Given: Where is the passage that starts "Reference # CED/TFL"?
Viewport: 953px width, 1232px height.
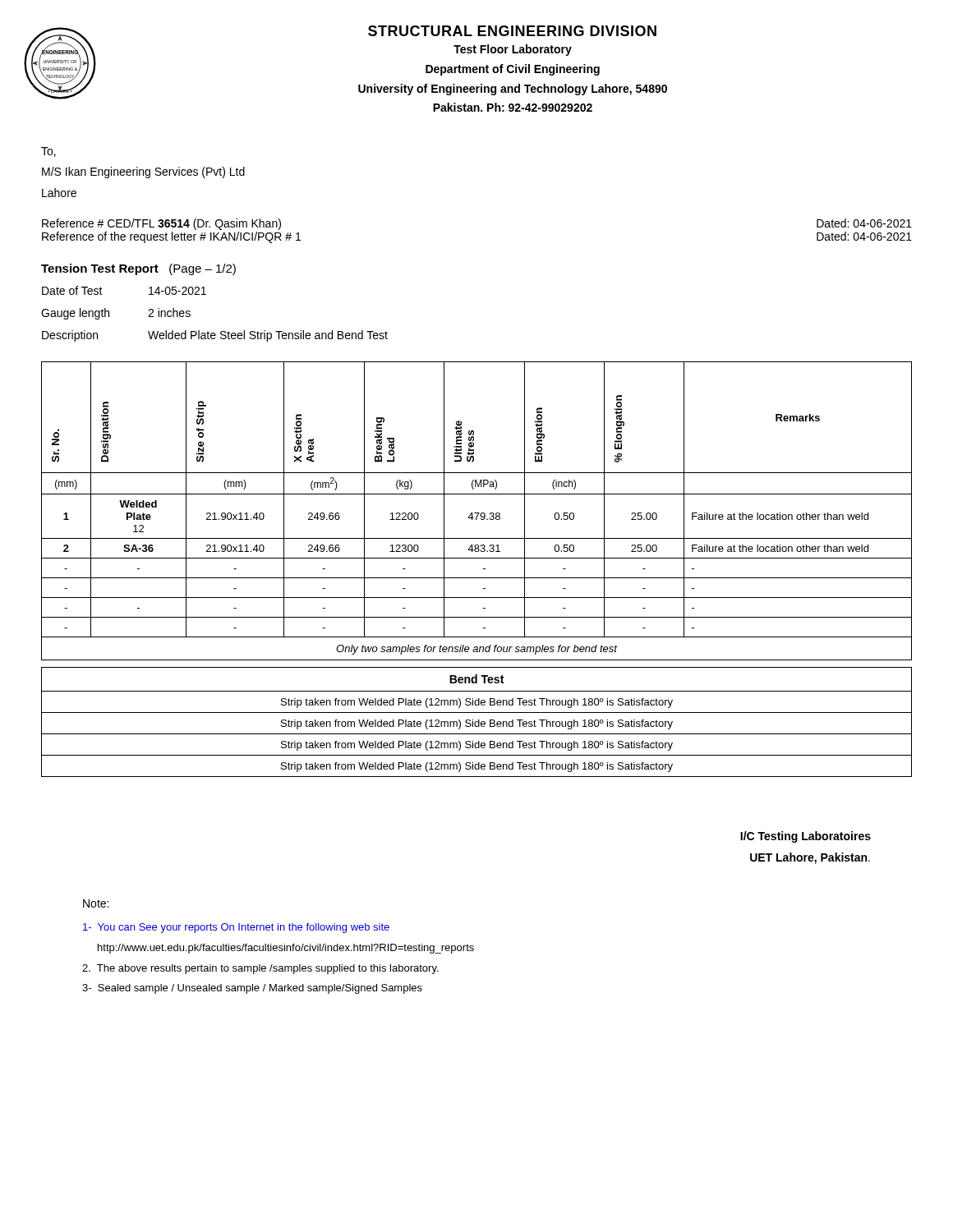Looking at the screenshot, I should click(171, 230).
